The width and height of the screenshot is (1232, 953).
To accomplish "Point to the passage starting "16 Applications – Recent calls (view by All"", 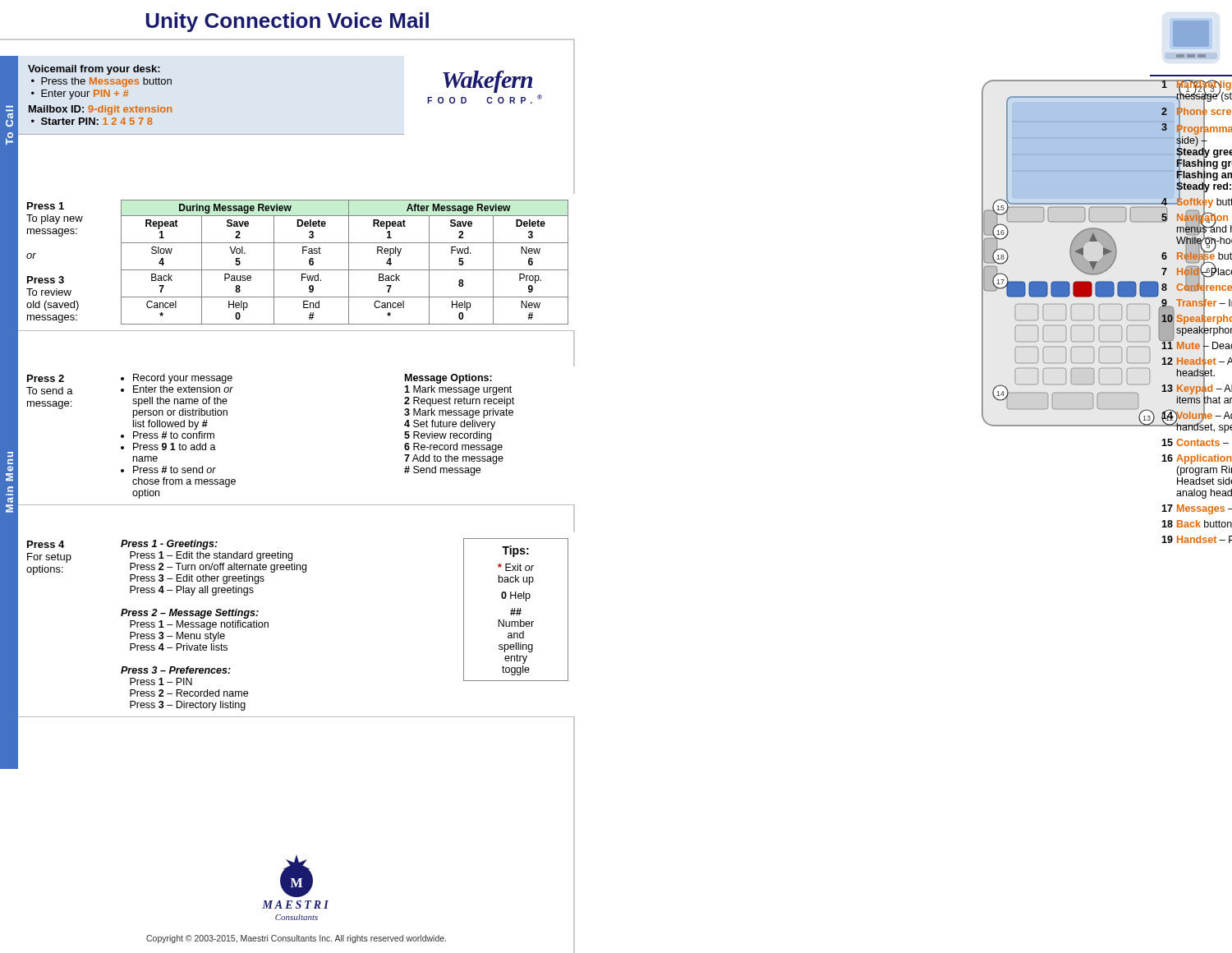I will (1197, 476).
